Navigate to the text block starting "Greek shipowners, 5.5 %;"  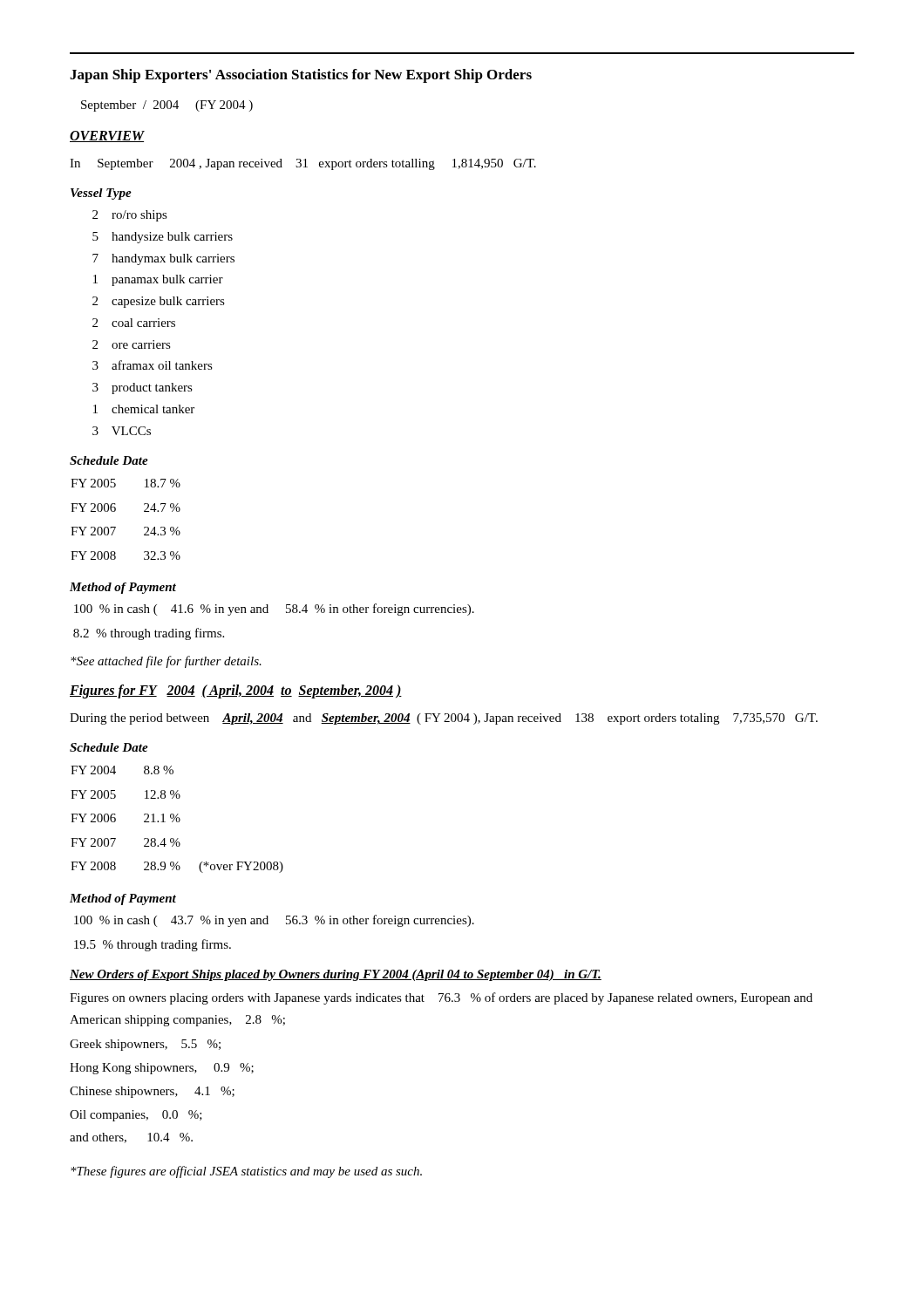coord(146,1044)
